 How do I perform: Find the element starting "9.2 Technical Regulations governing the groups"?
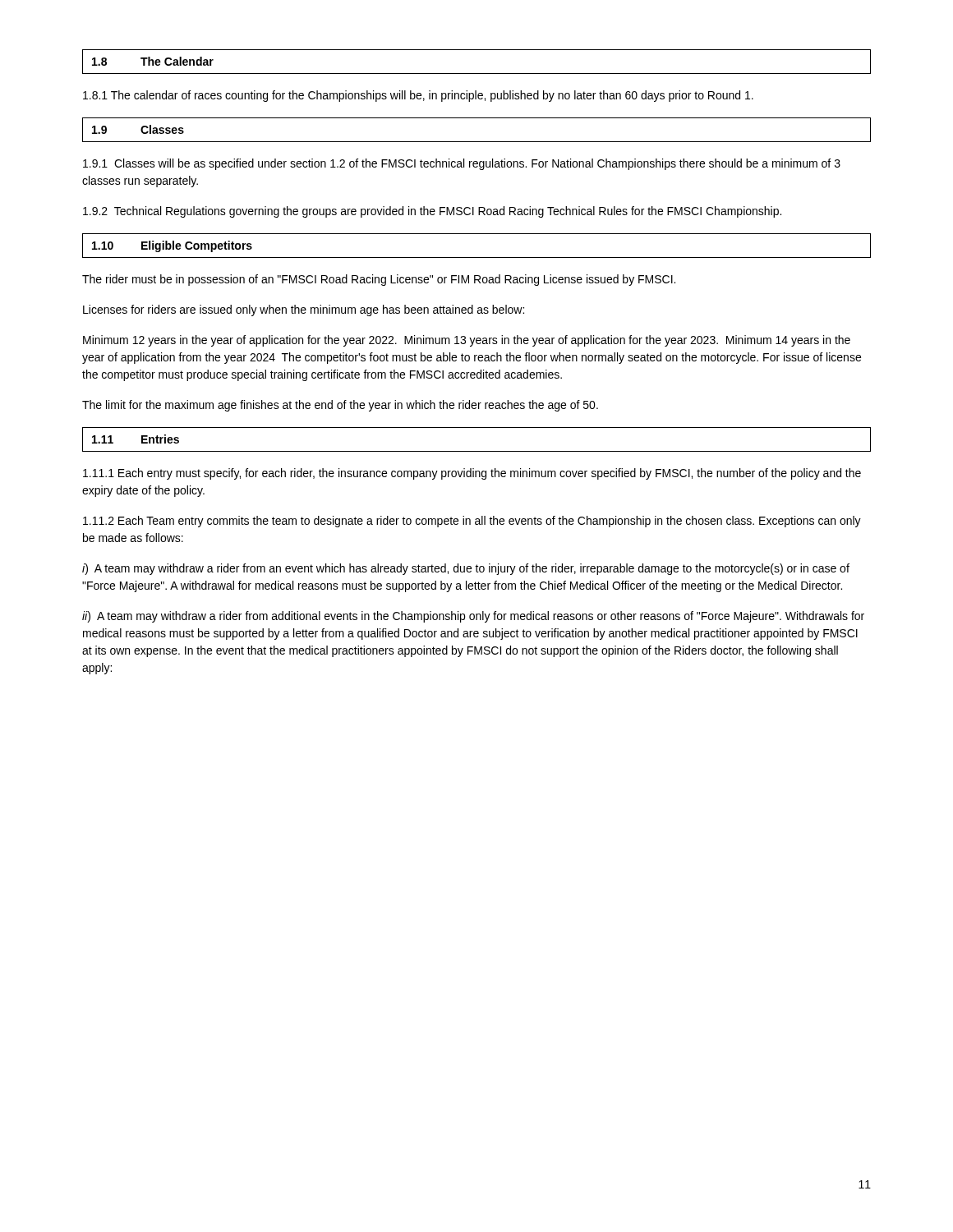click(x=432, y=211)
